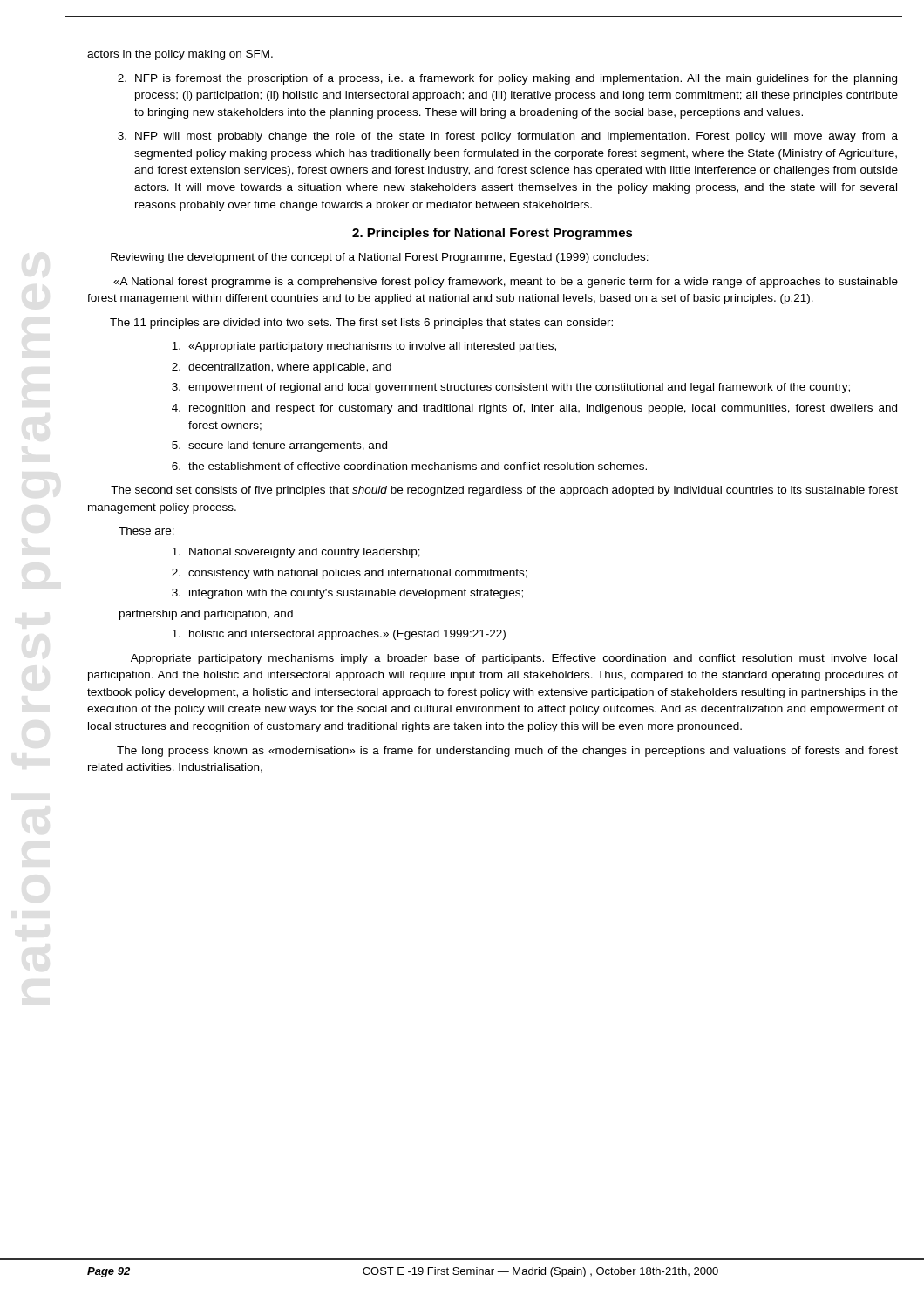Find the text containing "These are:"
This screenshot has height=1308, width=924.
tap(147, 531)
